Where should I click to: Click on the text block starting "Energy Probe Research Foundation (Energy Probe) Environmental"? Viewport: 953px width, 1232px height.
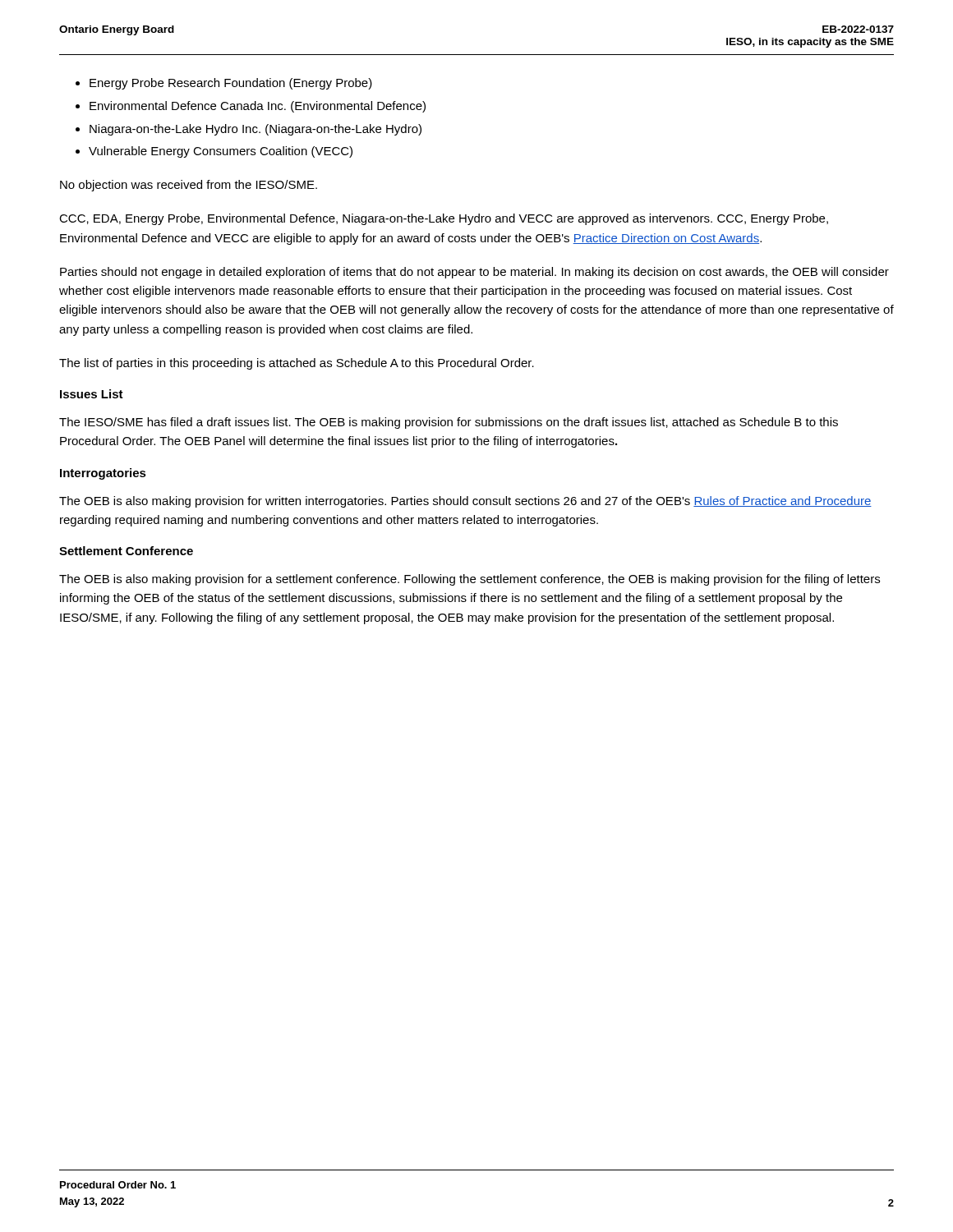[224, 84]
